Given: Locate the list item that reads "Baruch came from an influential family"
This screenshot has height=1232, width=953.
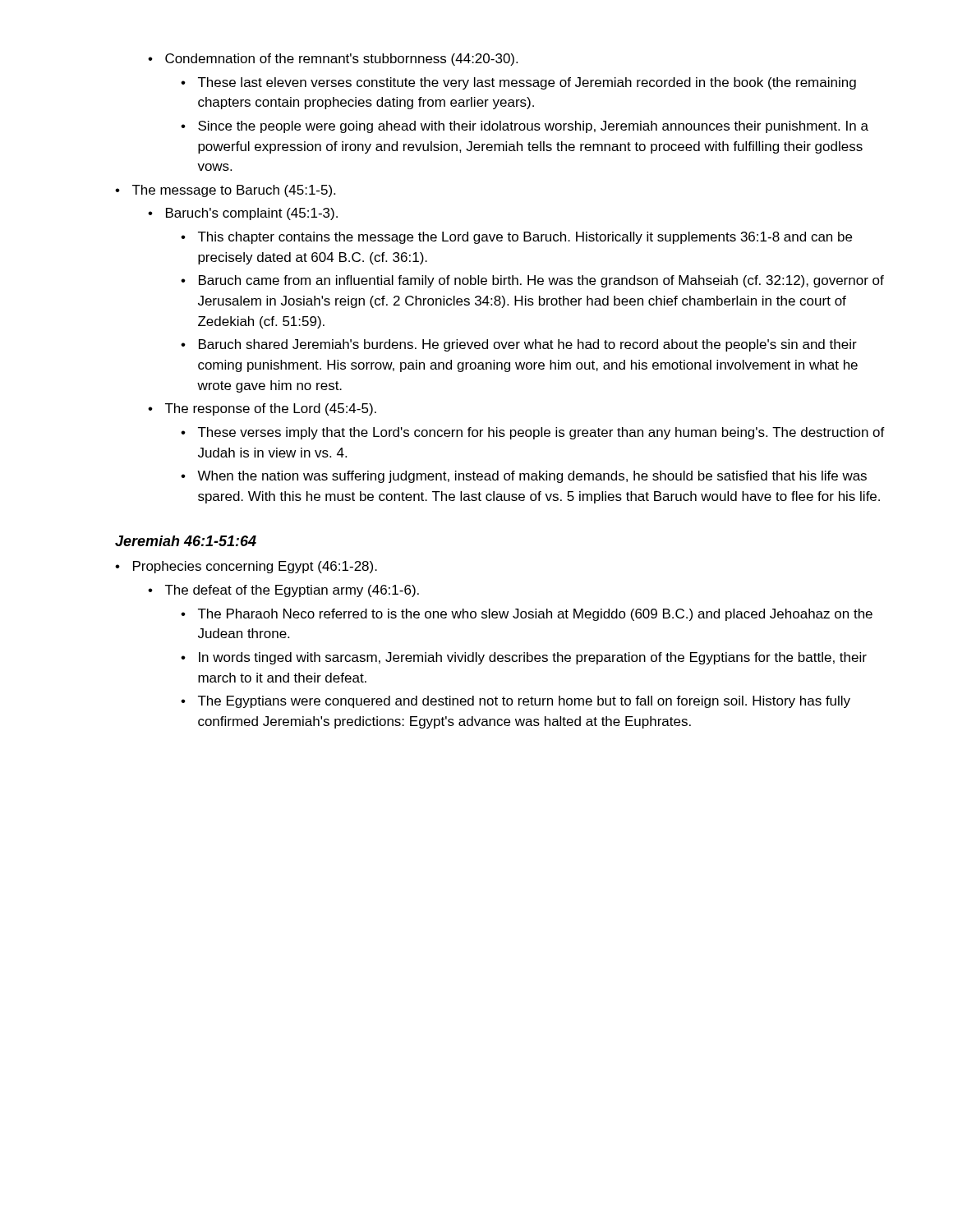Looking at the screenshot, I should 534,302.
